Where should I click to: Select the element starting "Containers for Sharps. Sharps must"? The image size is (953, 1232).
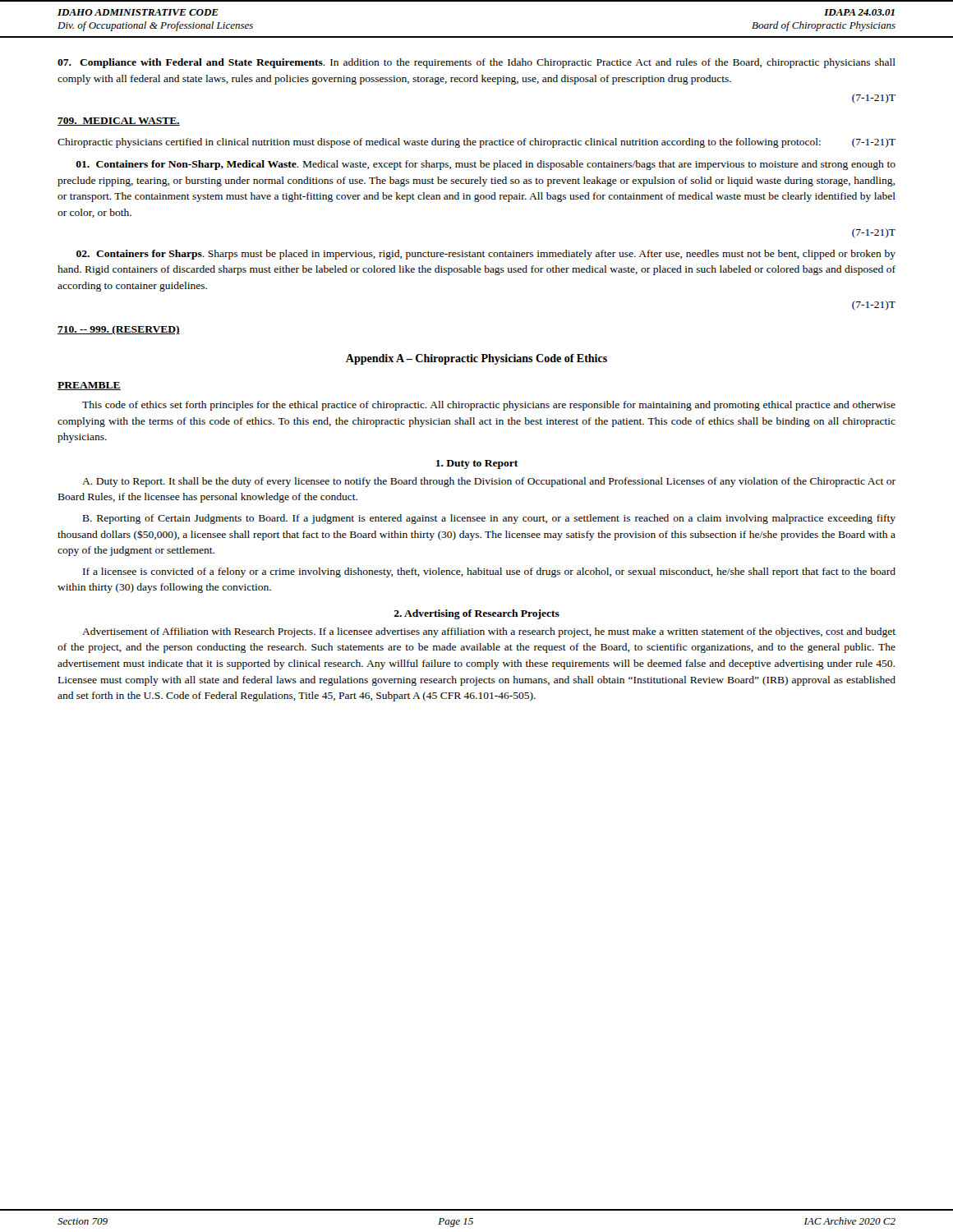(x=476, y=269)
